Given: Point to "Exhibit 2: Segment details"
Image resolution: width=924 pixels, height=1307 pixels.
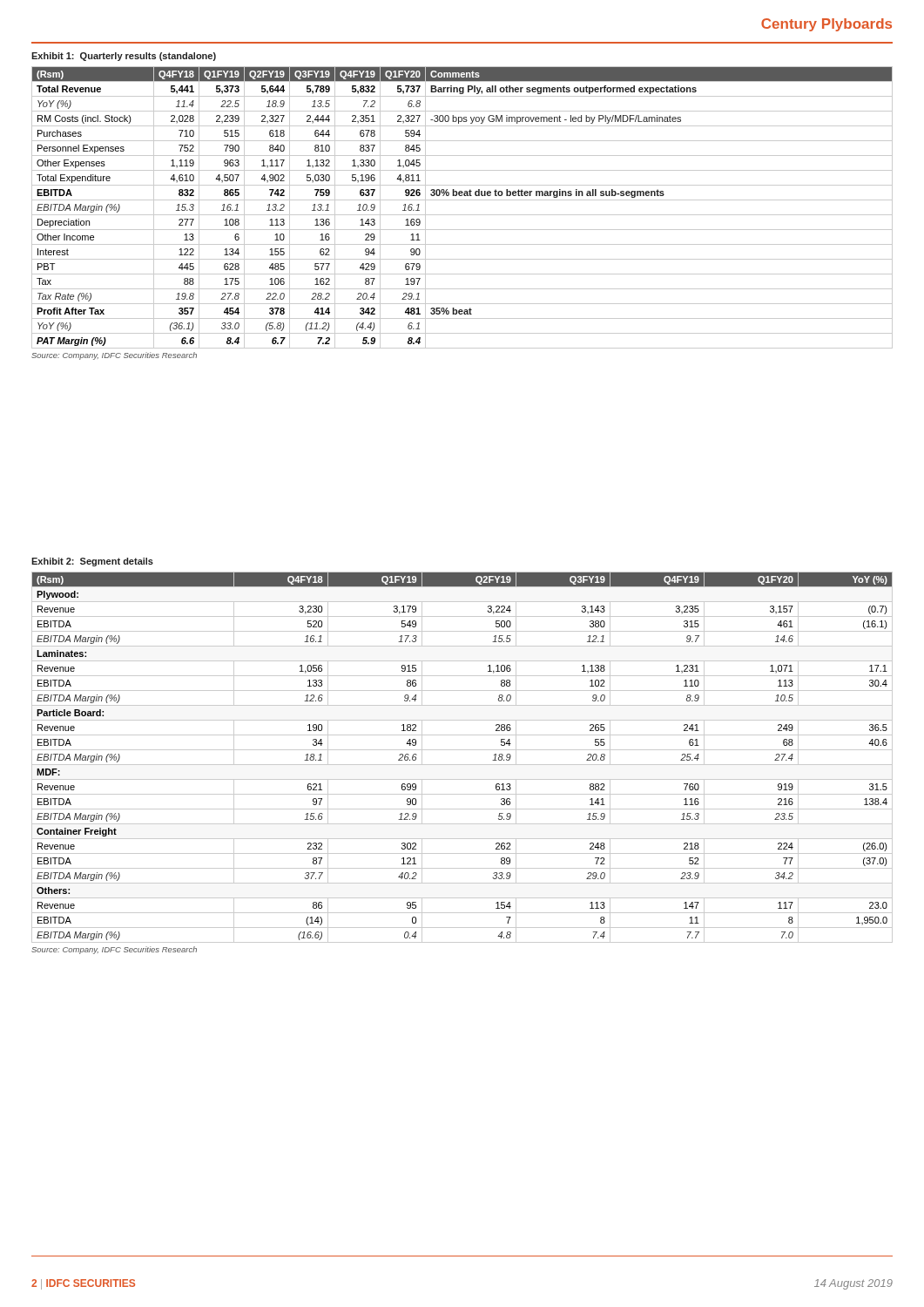Looking at the screenshot, I should [92, 561].
